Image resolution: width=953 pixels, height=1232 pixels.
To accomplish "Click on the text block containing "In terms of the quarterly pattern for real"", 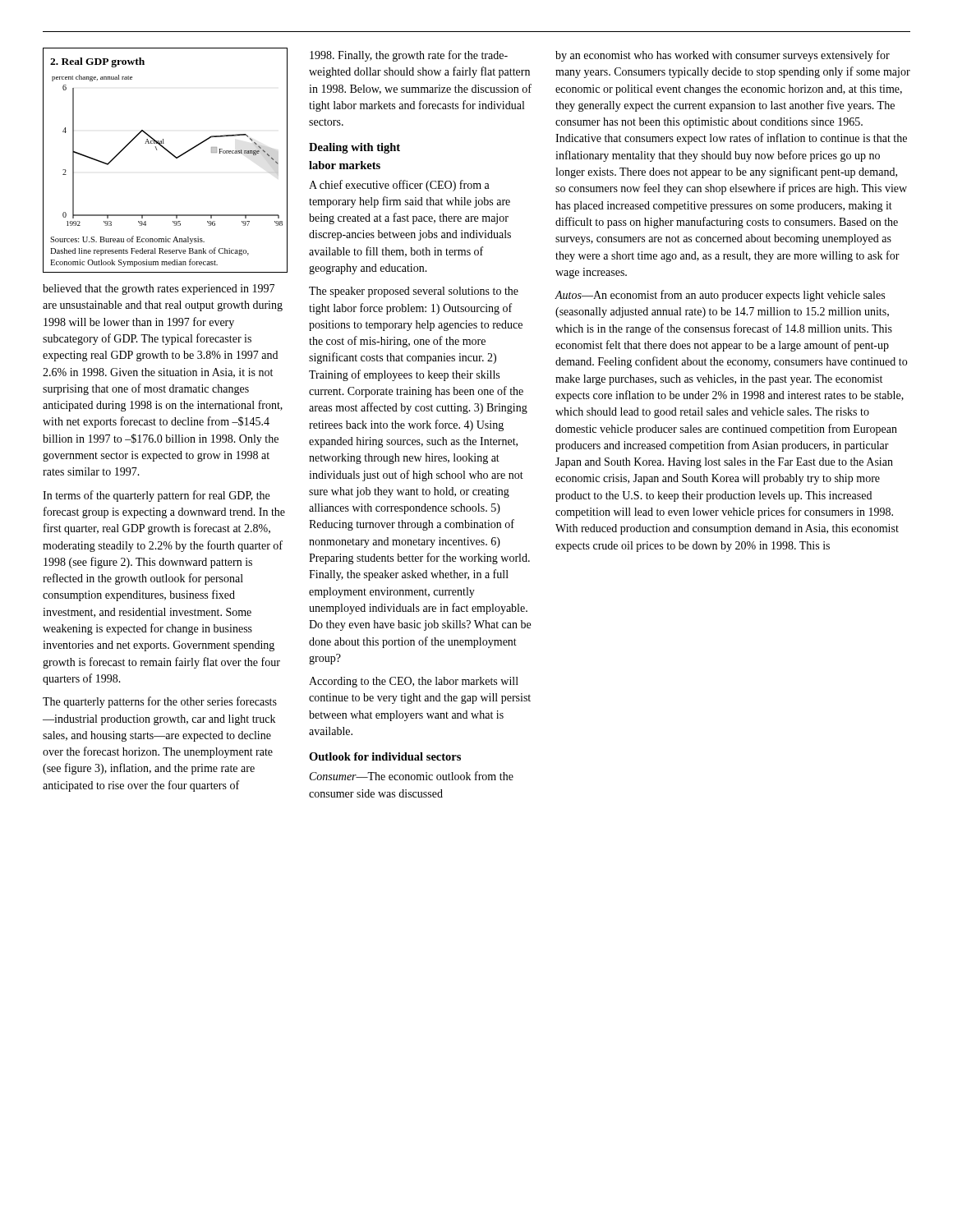I will point(165,588).
